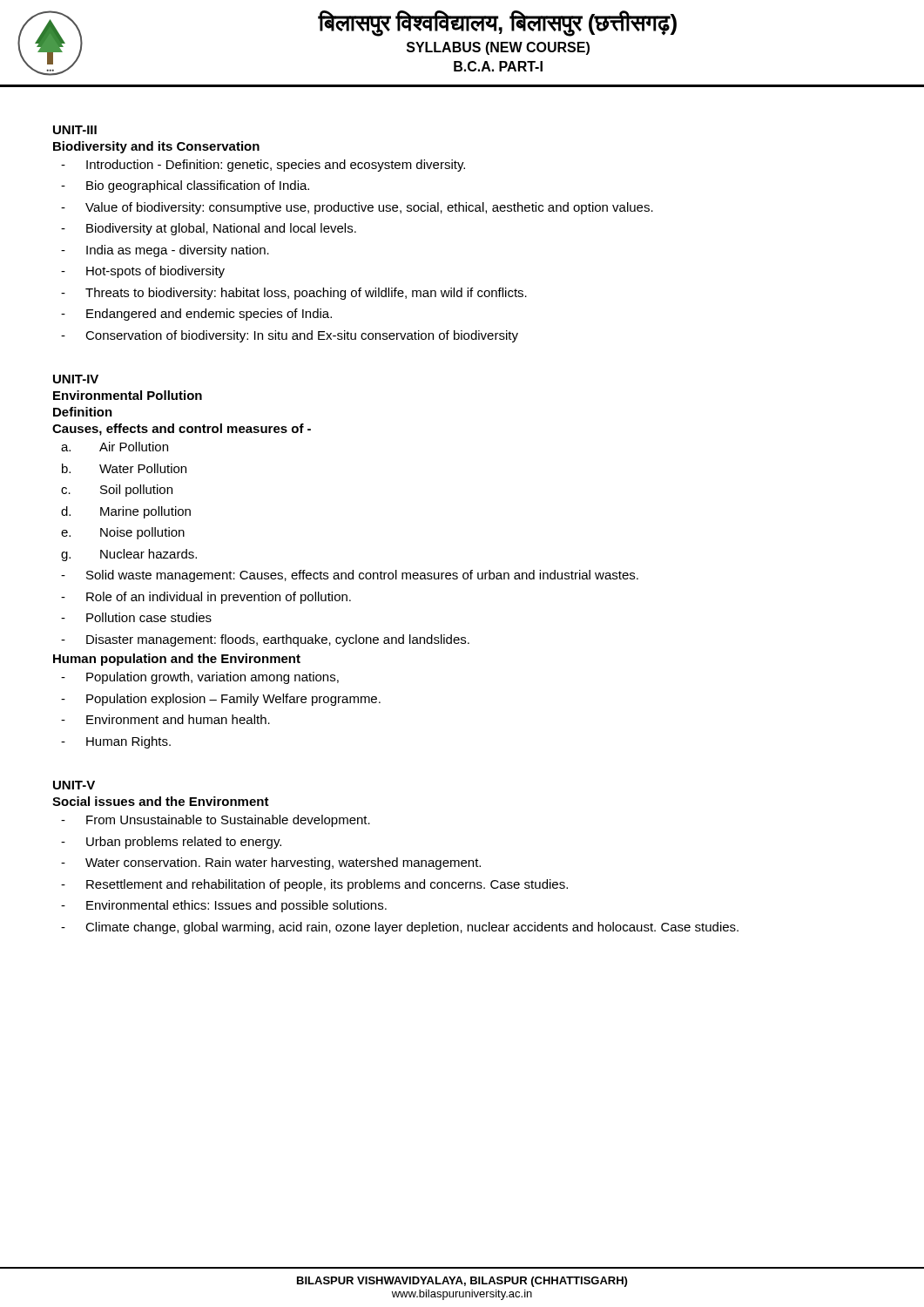Screen dimensions: 1307x924
Task: Select the list item with the text "- Pollution case studies"
Action: [x=136, y=617]
